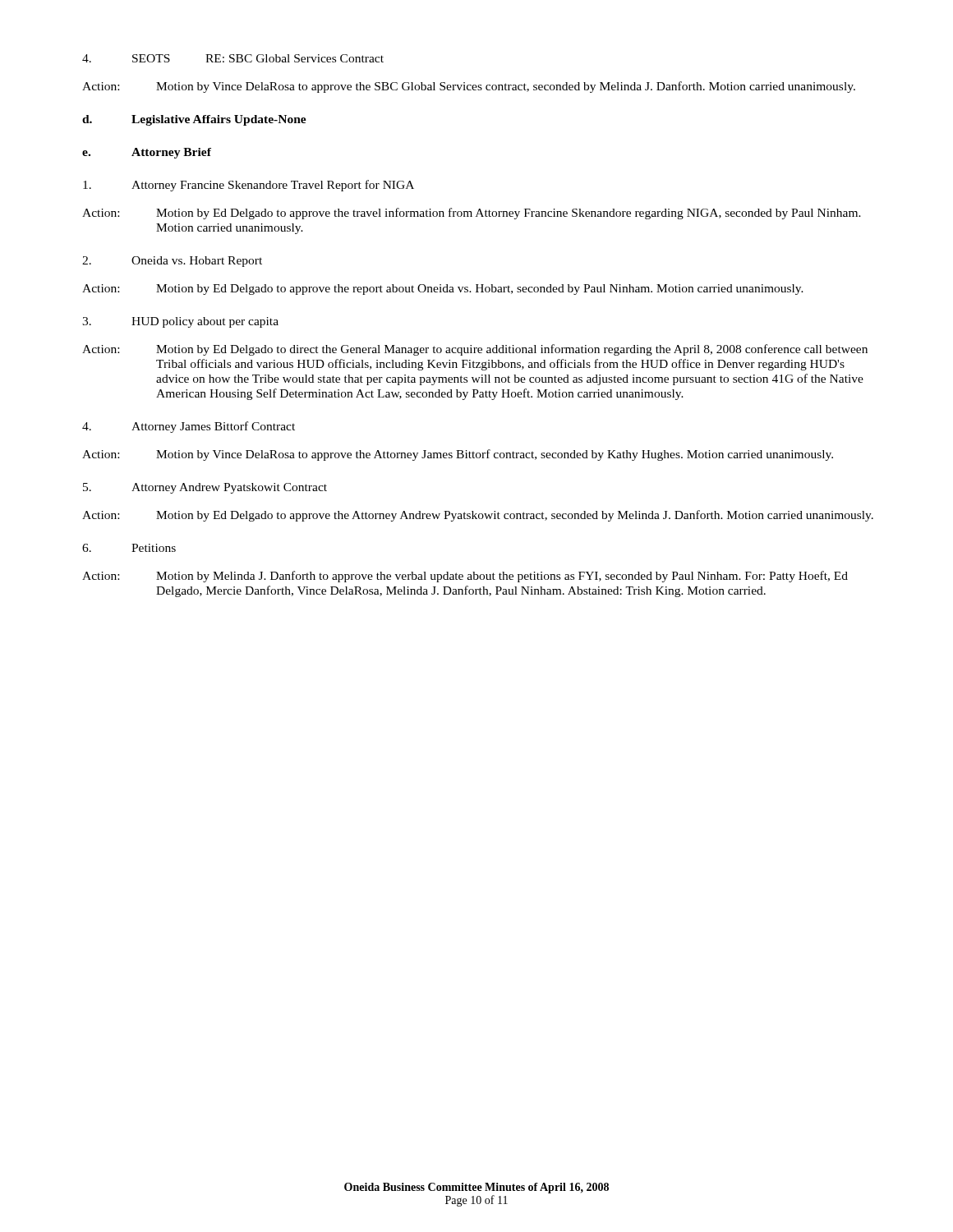The height and width of the screenshot is (1232, 953).
Task: Find the text starting "2. Oneida vs."
Action: (172, 262)
